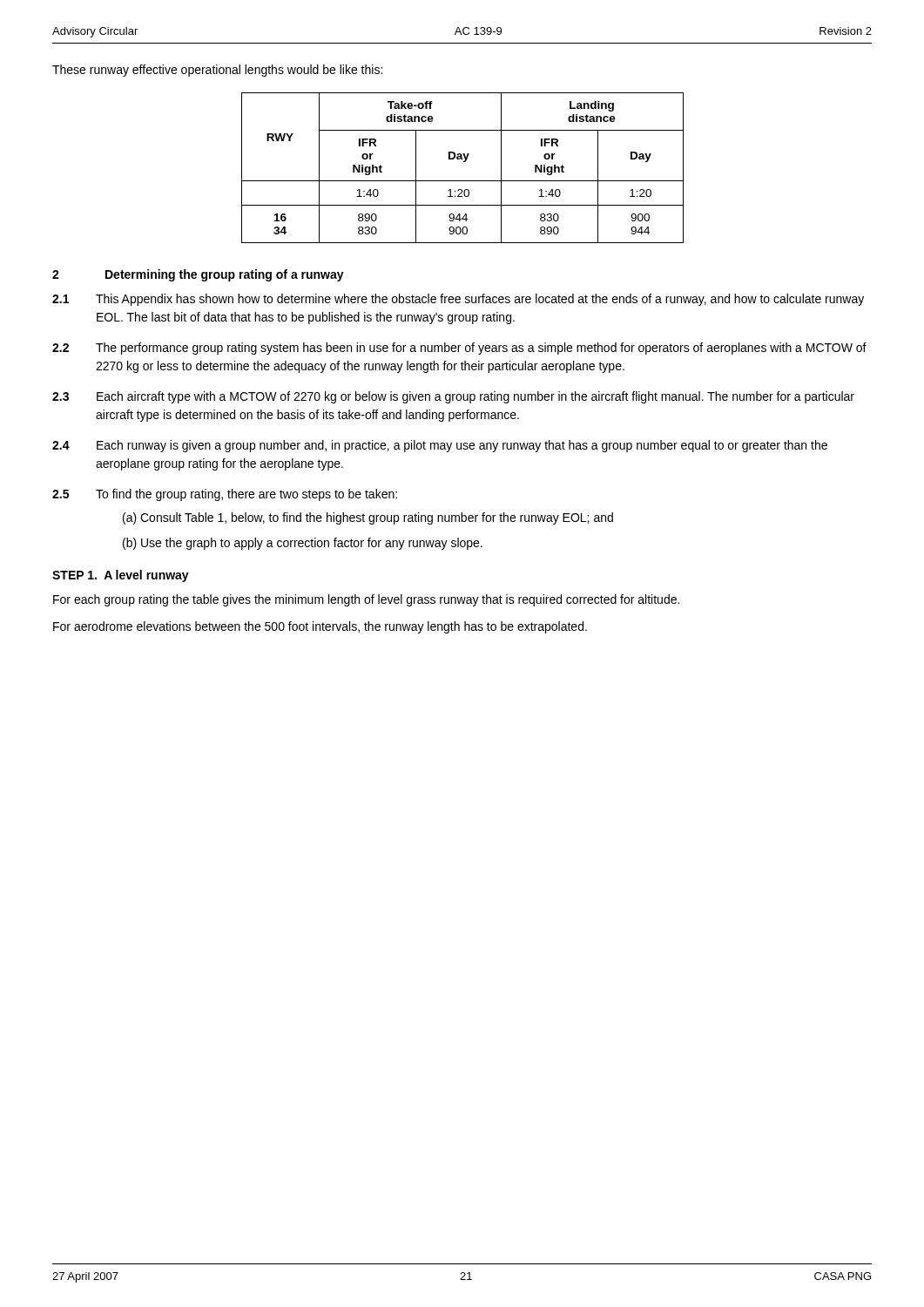Click on the text starting "(a) Consult Table 1, below, to"
Viewport: 924px width, 1307px height.
point(368,518)
